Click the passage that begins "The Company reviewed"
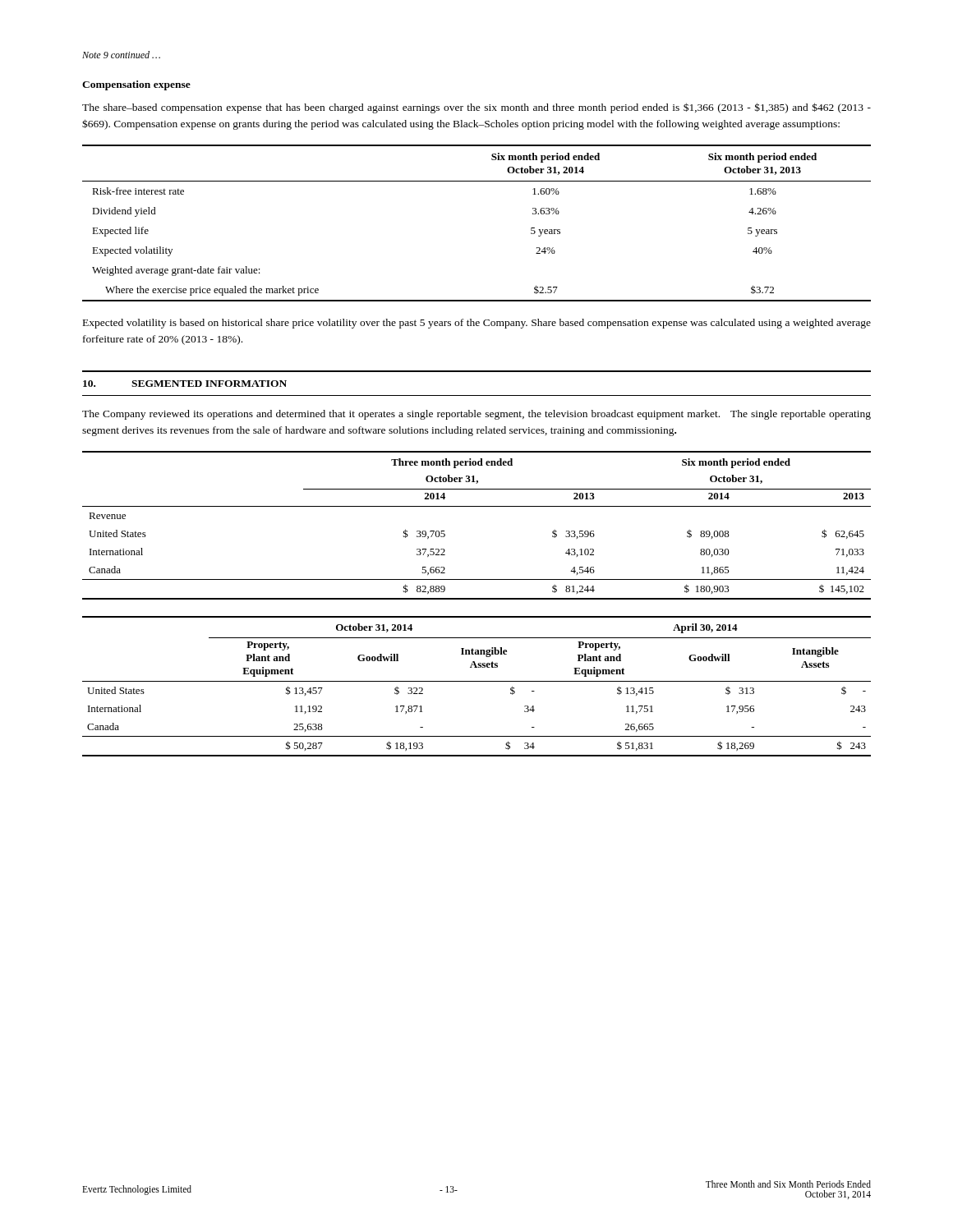This screenshot has width=953, height=1232. [x=476, y=422]
